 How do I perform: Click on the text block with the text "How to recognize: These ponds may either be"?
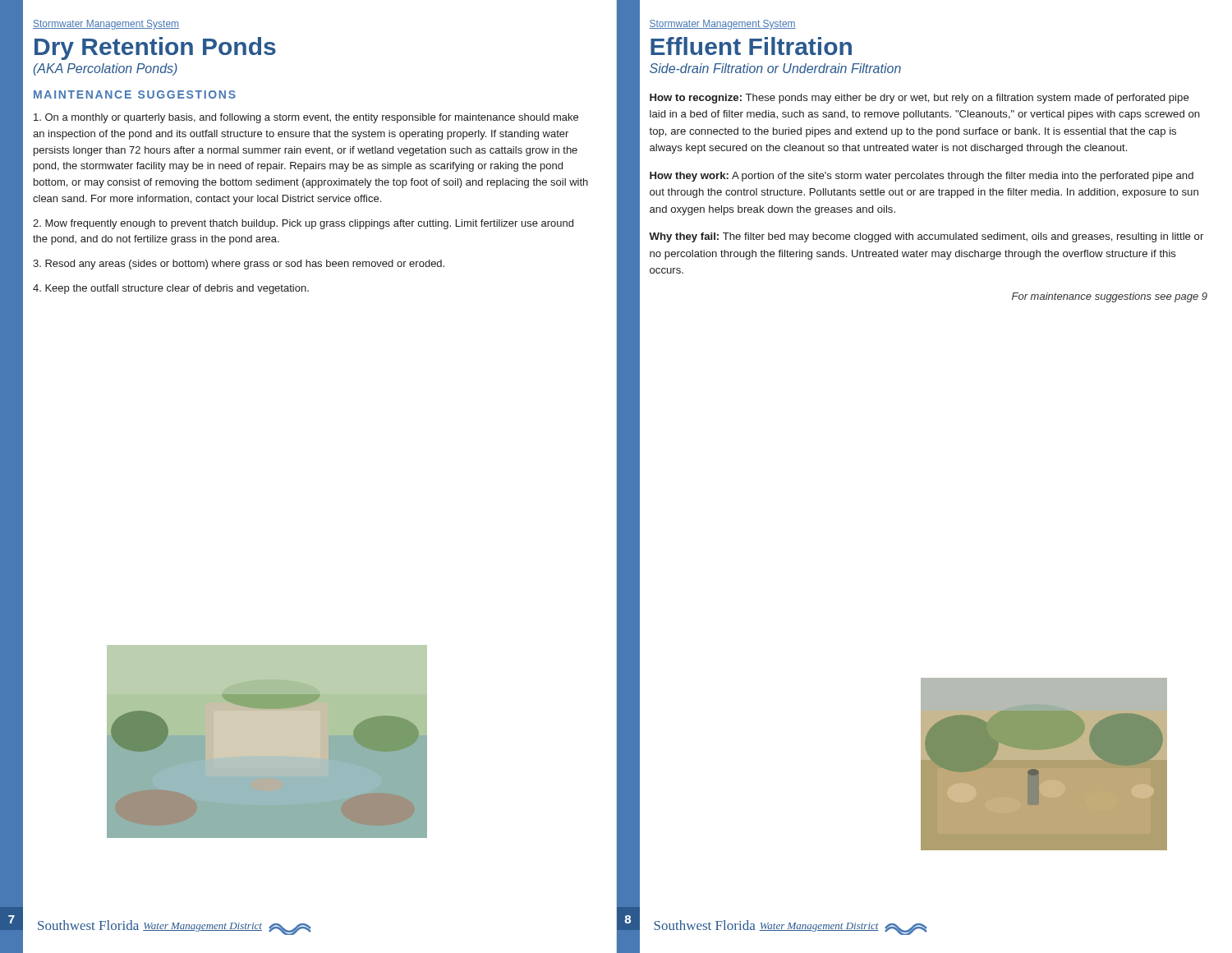click(925, 123)
